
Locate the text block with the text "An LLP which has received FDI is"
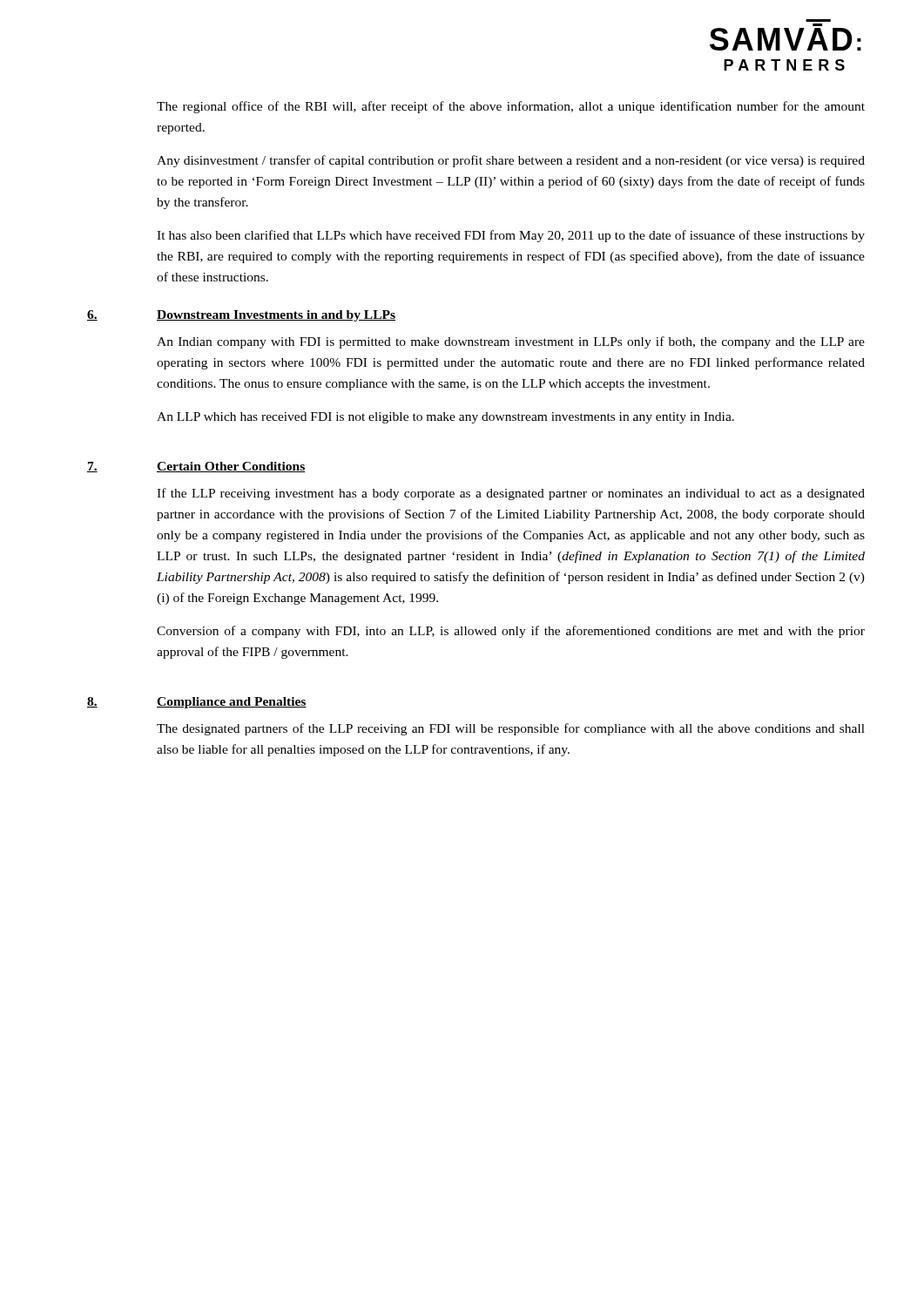click(x=446, y=416)
